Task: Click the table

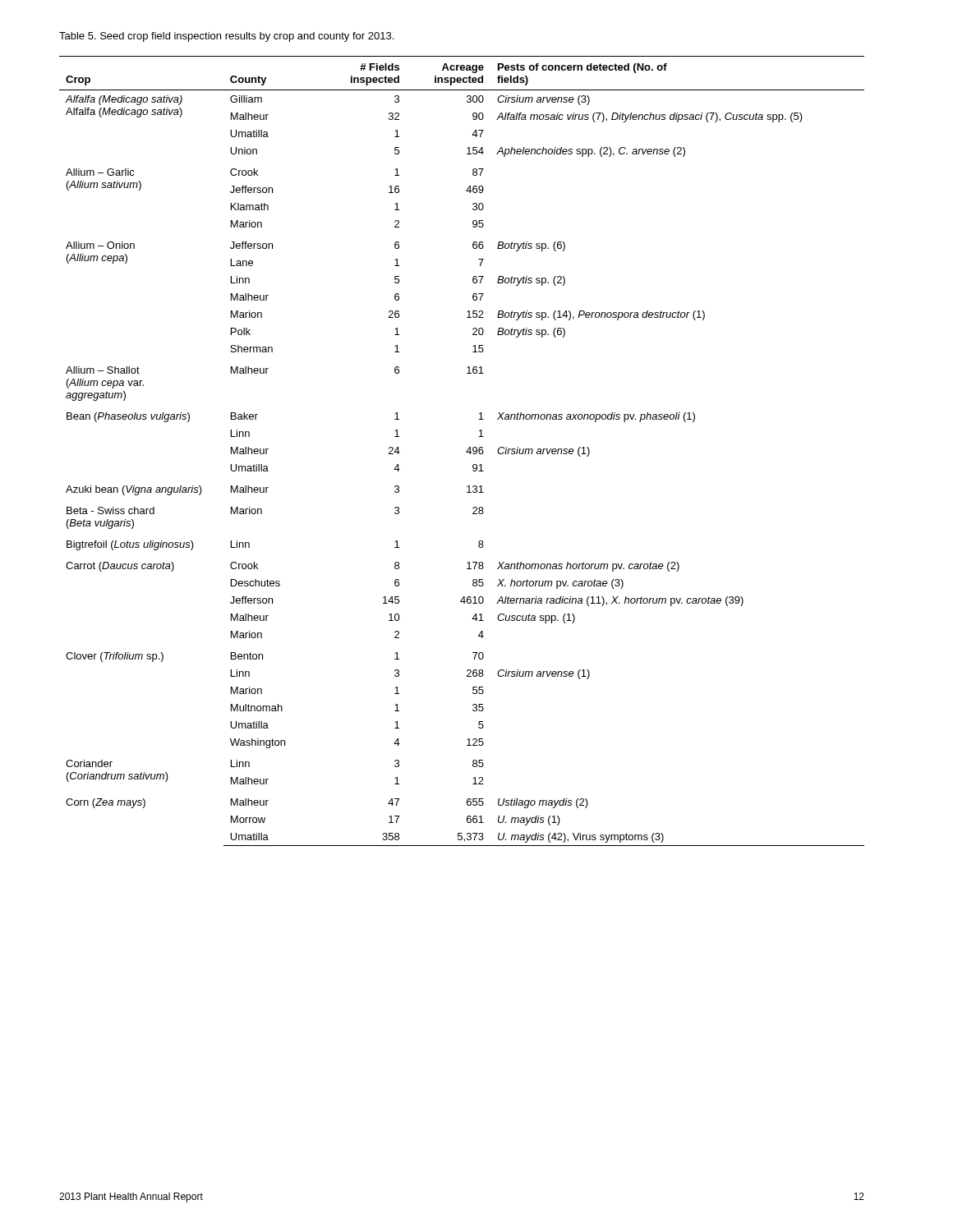Action: click(462, 451)
